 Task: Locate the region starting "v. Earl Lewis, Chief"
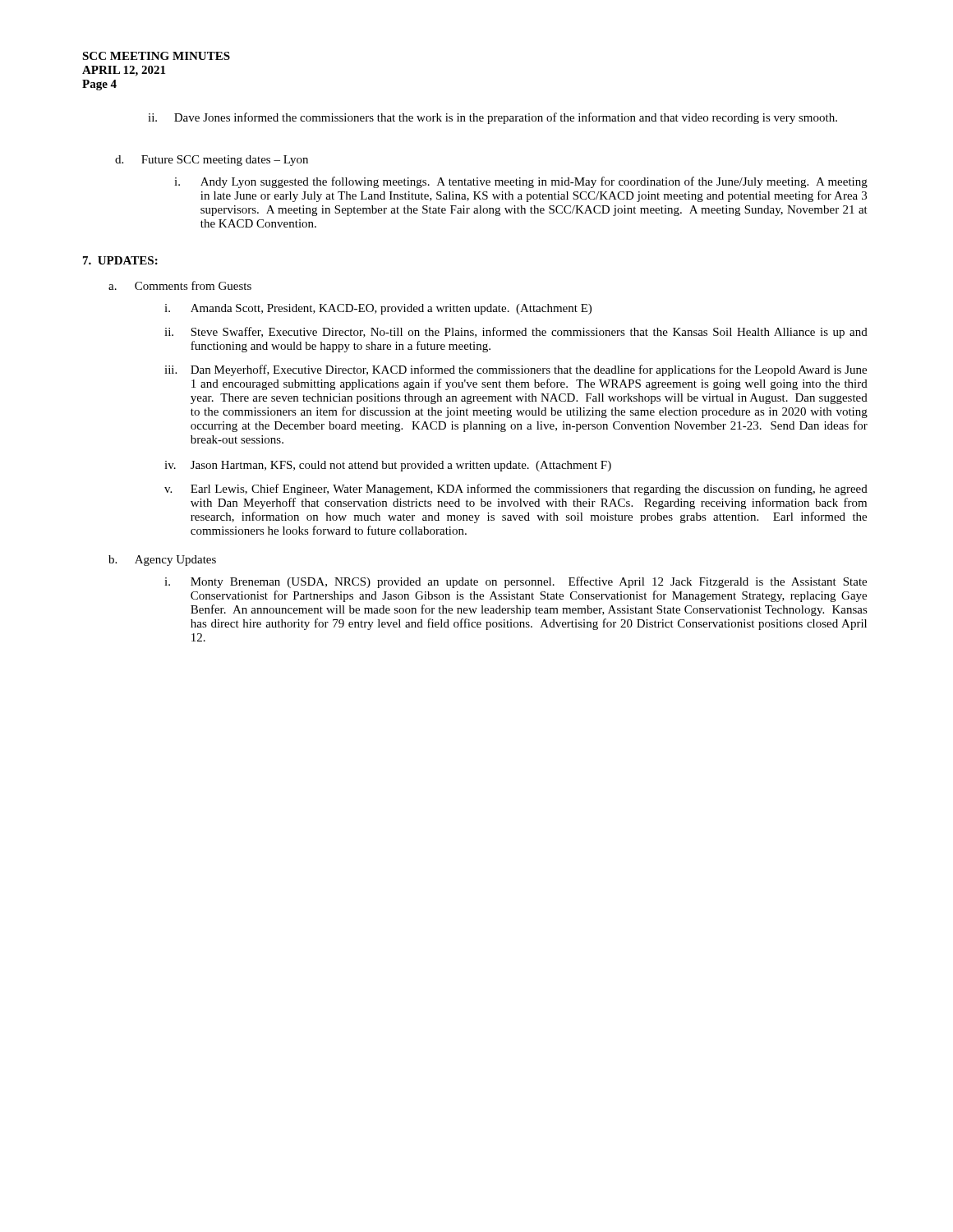[x=516, y=510]
